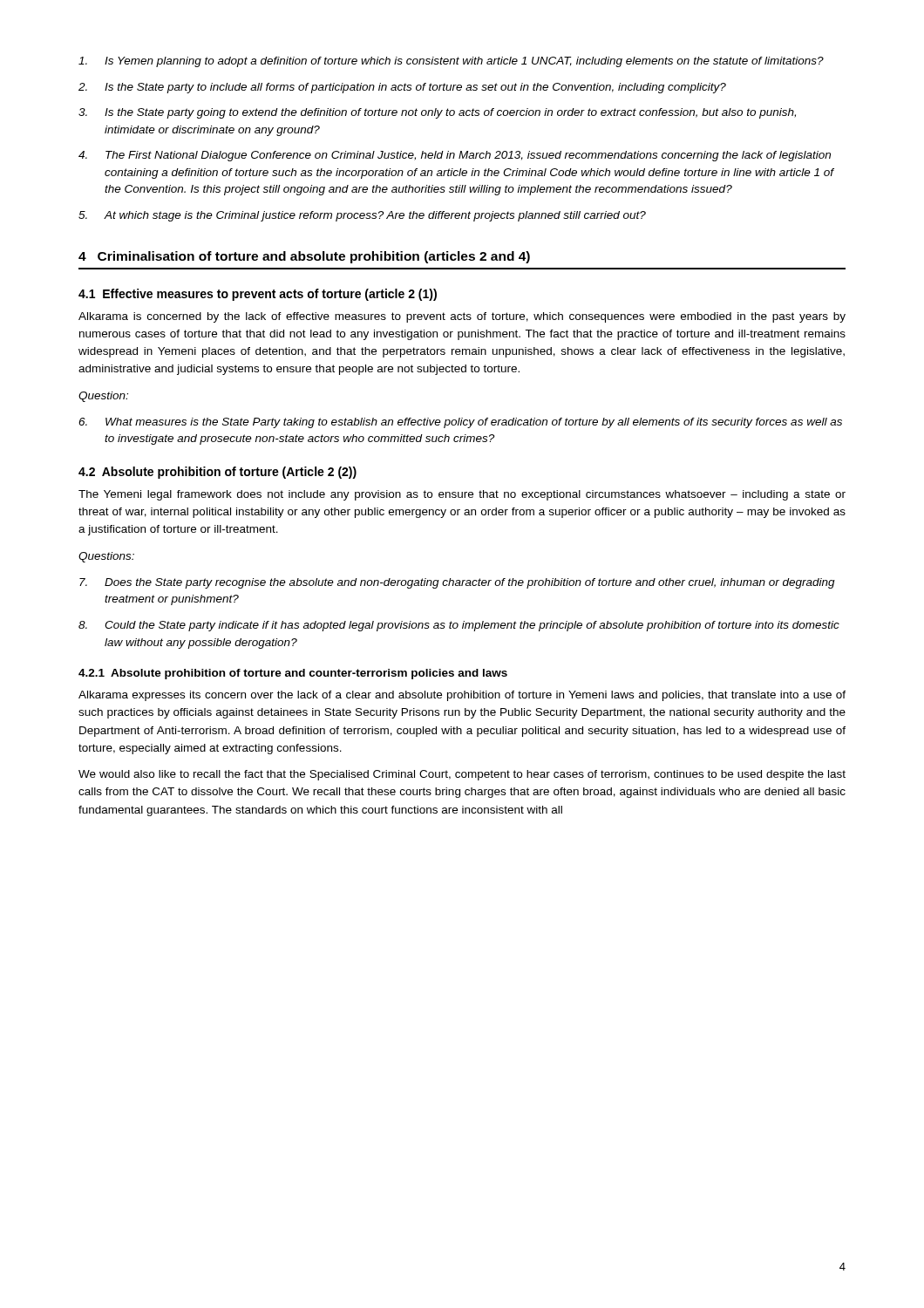Point to the block beginning "7. Does the State party recognise the"
This screenshot has height=1308, width=924.
[462, 591]
